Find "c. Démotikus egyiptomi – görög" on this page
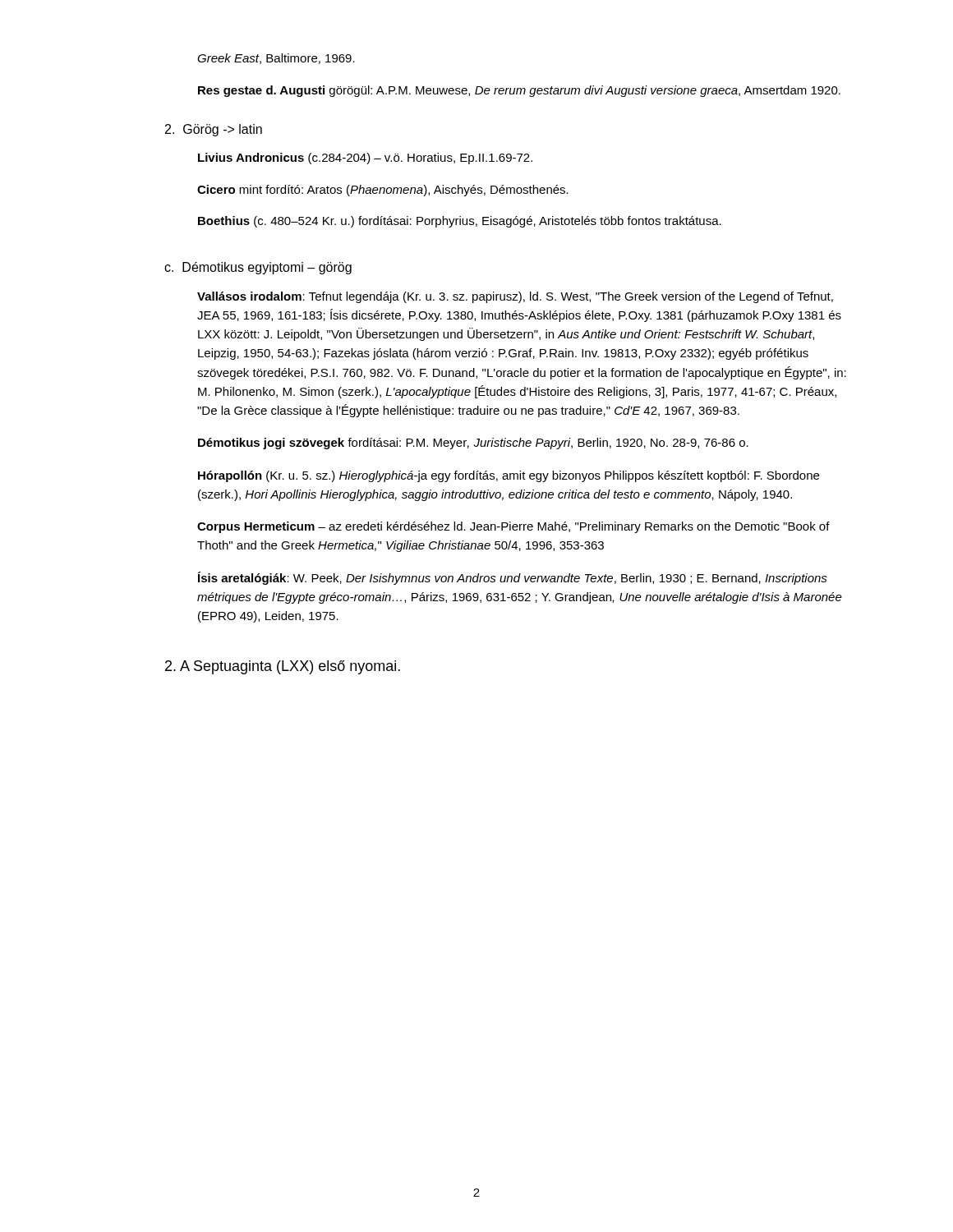The image size is (953, 1232). click(x=258, y=267)
